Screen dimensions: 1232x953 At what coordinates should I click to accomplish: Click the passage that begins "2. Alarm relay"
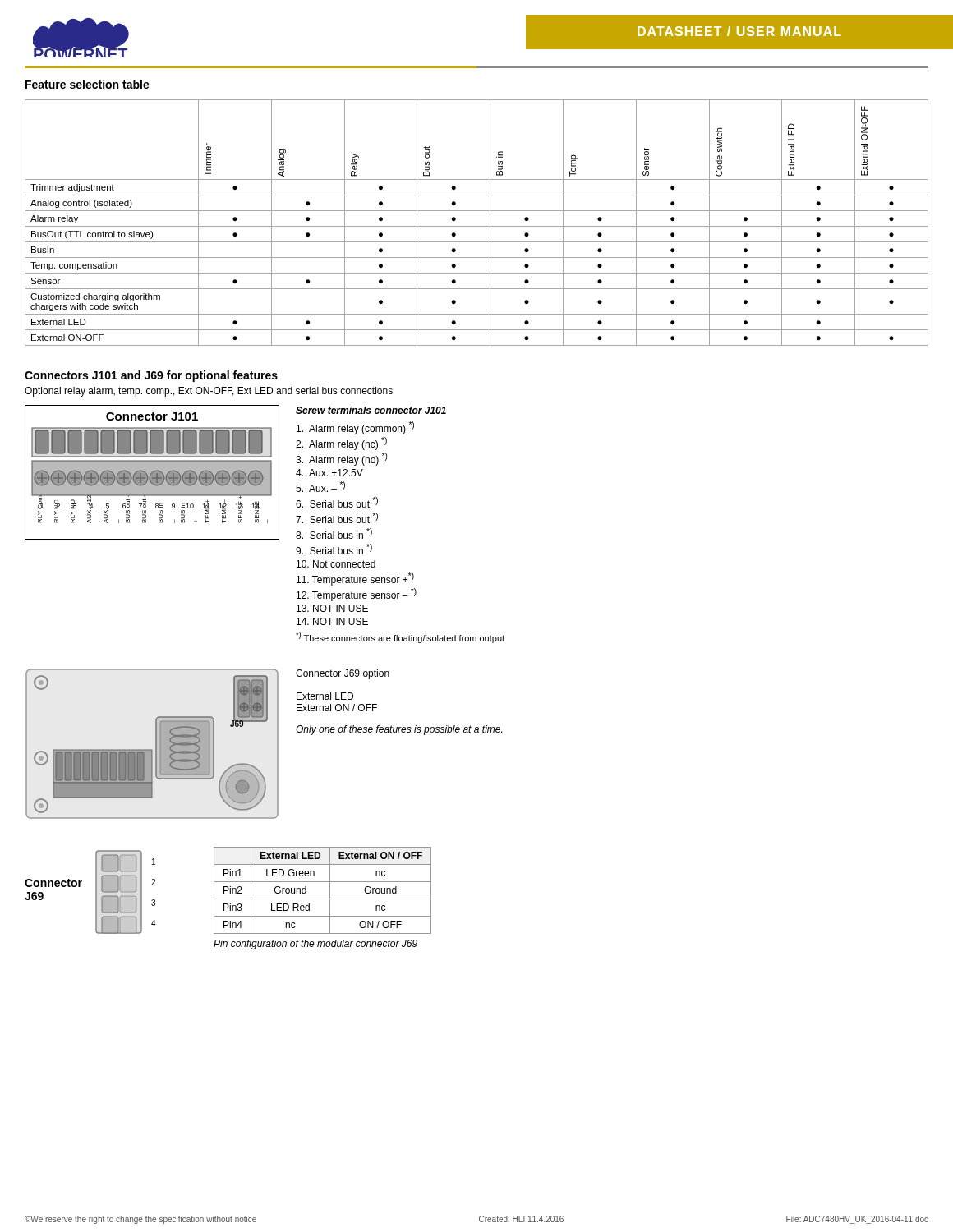(x=341, y=443)
